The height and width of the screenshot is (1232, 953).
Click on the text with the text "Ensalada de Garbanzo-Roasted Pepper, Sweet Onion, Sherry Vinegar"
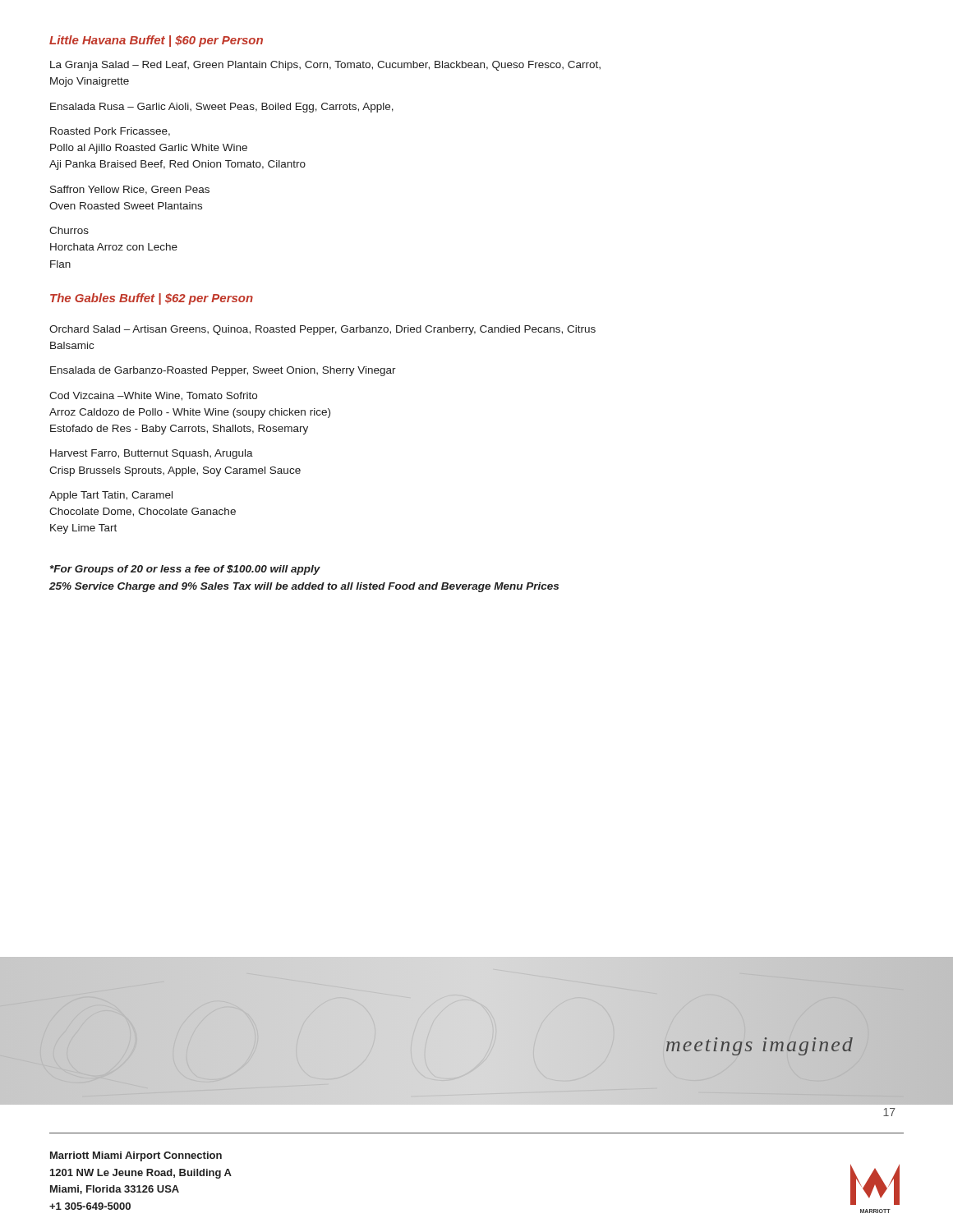tap(222, 370)
